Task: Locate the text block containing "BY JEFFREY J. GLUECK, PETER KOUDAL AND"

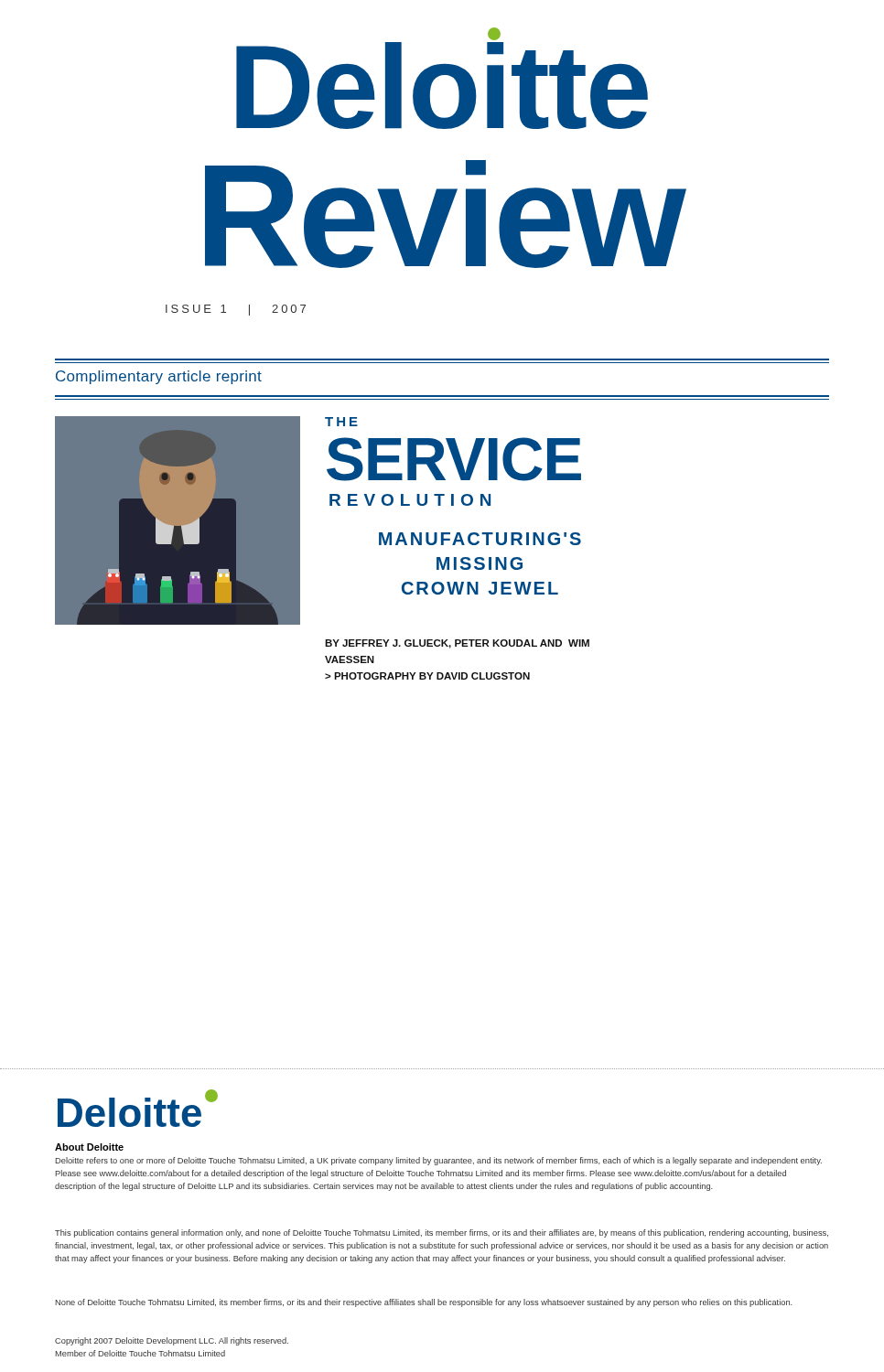Action: (457, 644)
